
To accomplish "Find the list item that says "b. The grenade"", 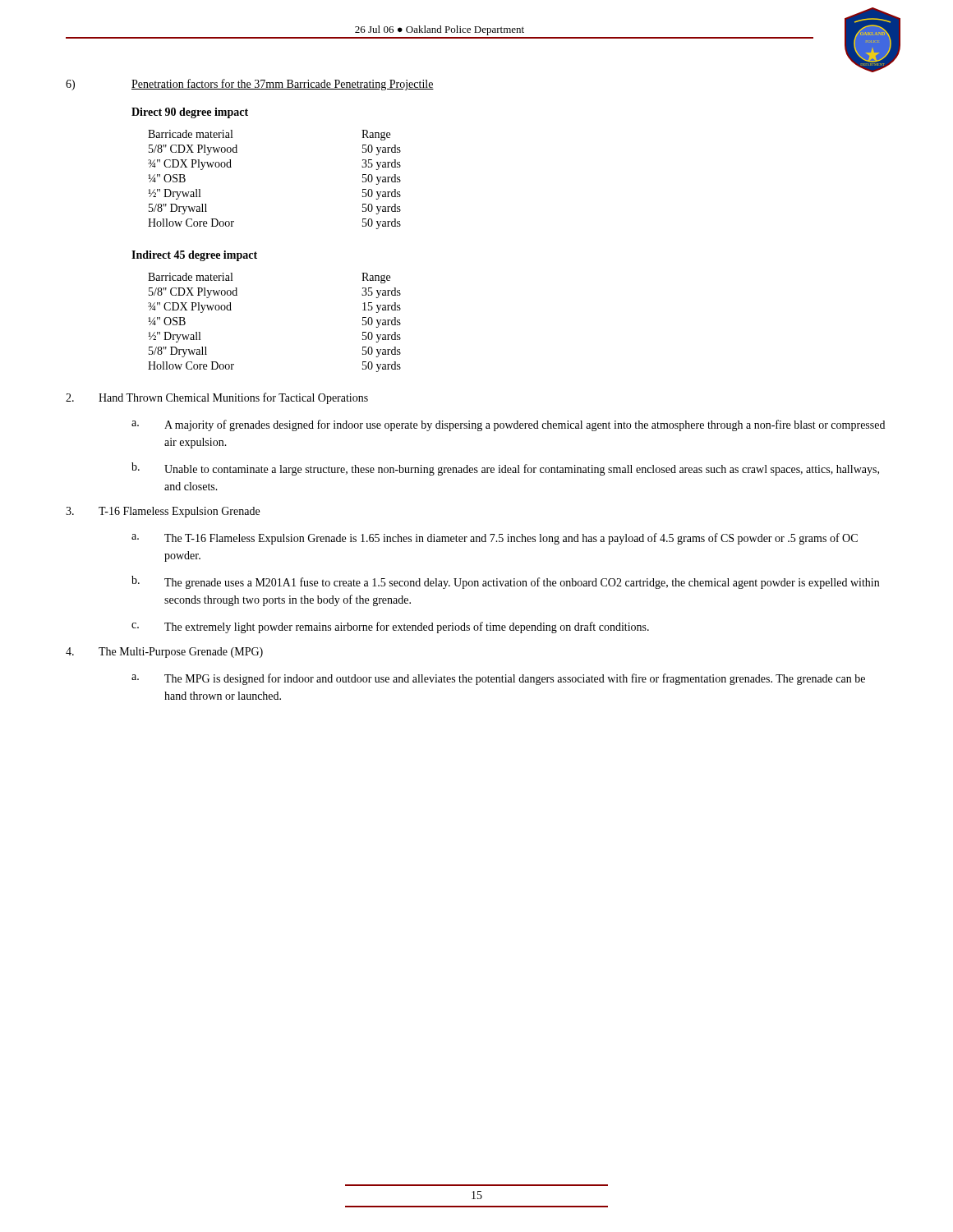I will [509, 591].
